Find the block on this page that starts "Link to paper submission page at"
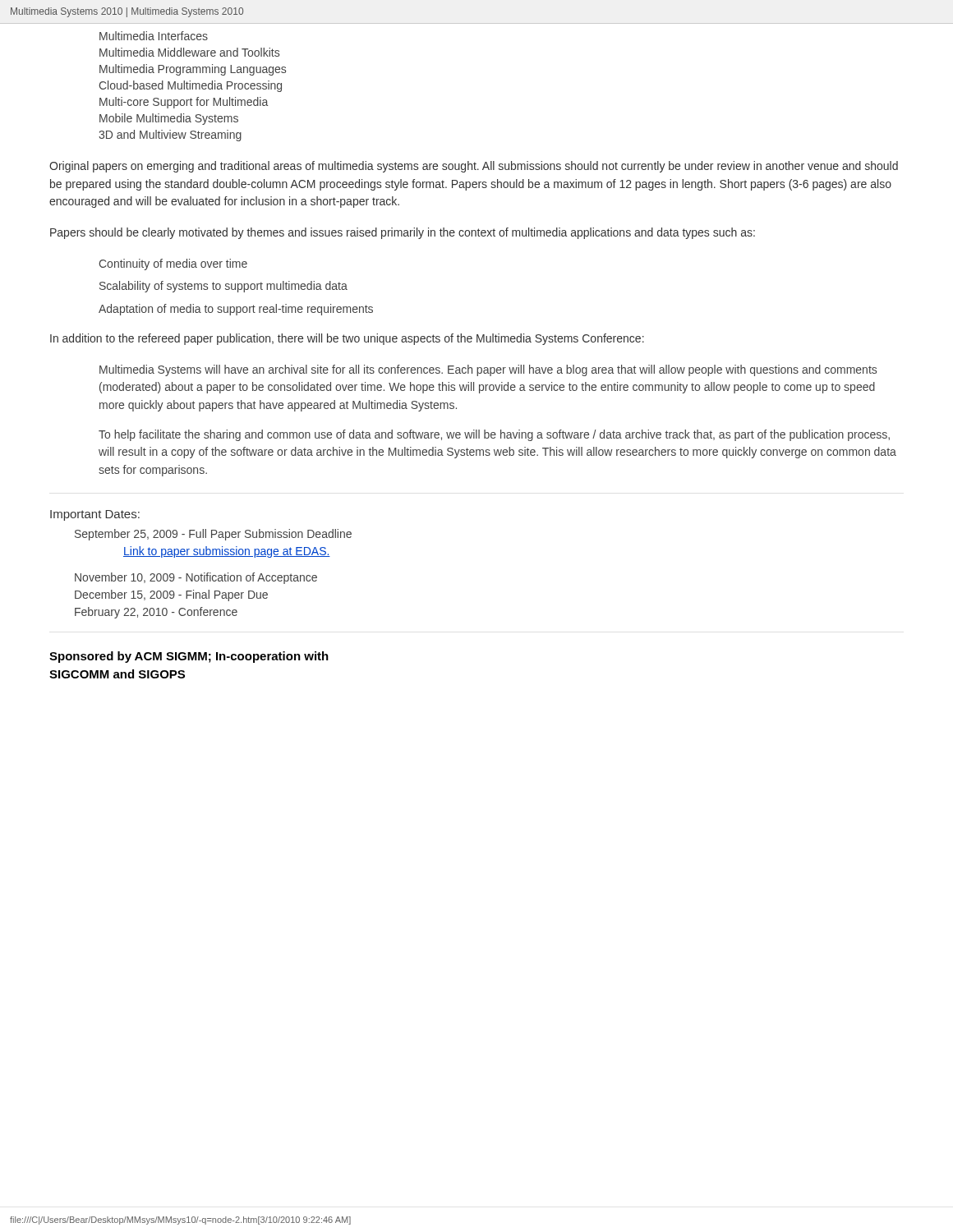This screenshot has height=1232, width=953. (x=226, y=551)
